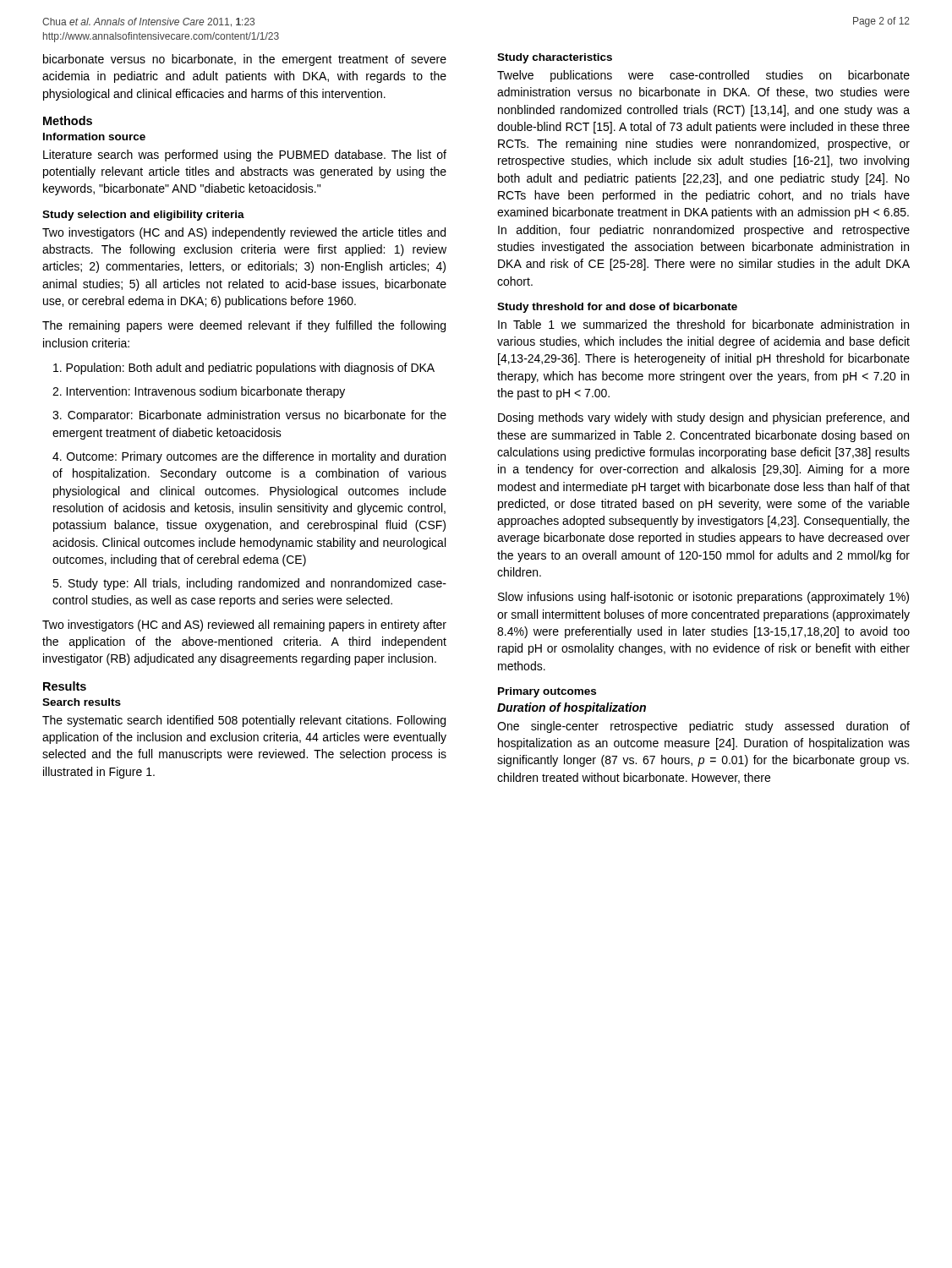Click where it says "Search results"
Screen dimensions: 1268x952
(x=82, y=702)
